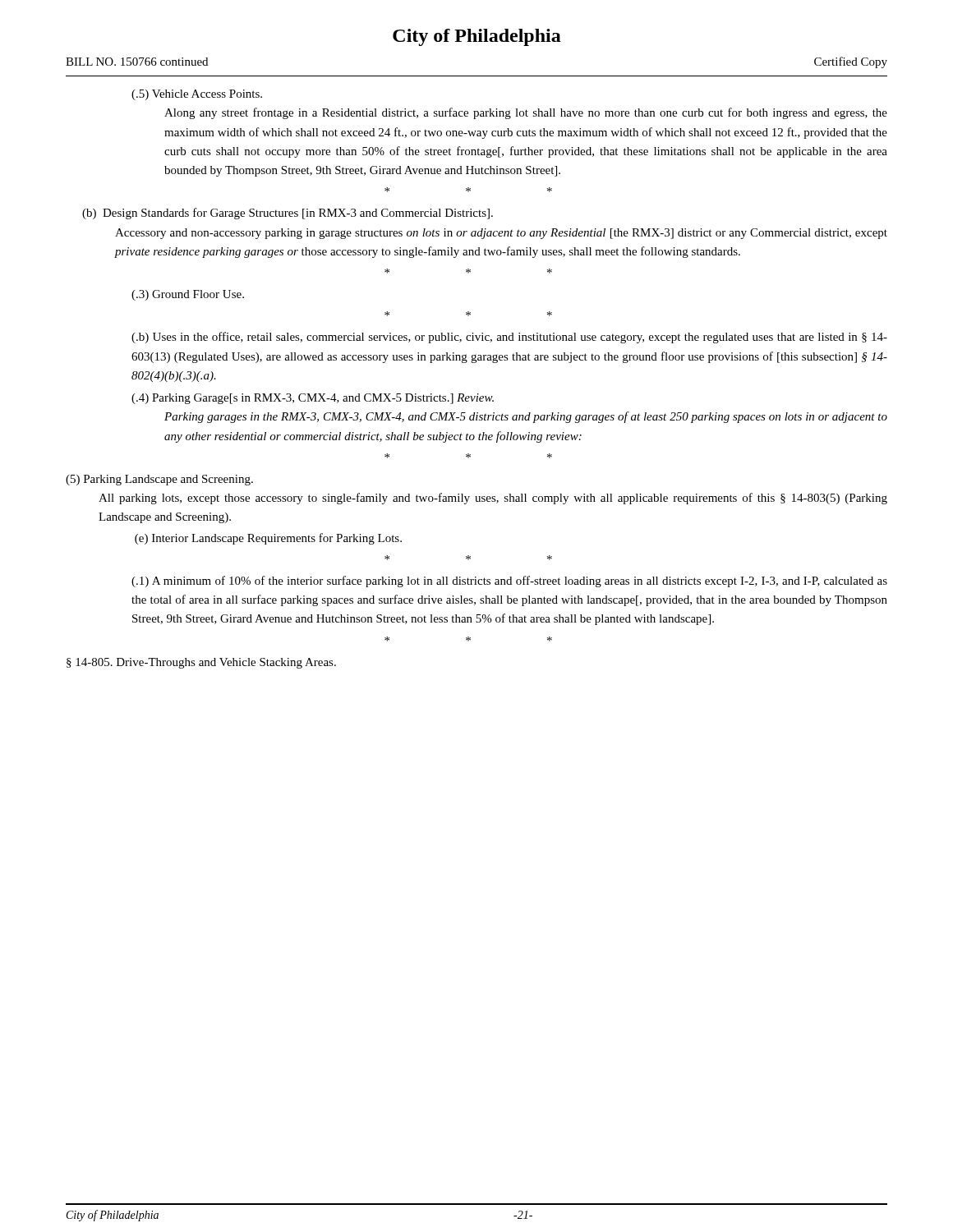
Task: Click on the title containing "City of Philadelphia"
Action: (x=476, y=35)
